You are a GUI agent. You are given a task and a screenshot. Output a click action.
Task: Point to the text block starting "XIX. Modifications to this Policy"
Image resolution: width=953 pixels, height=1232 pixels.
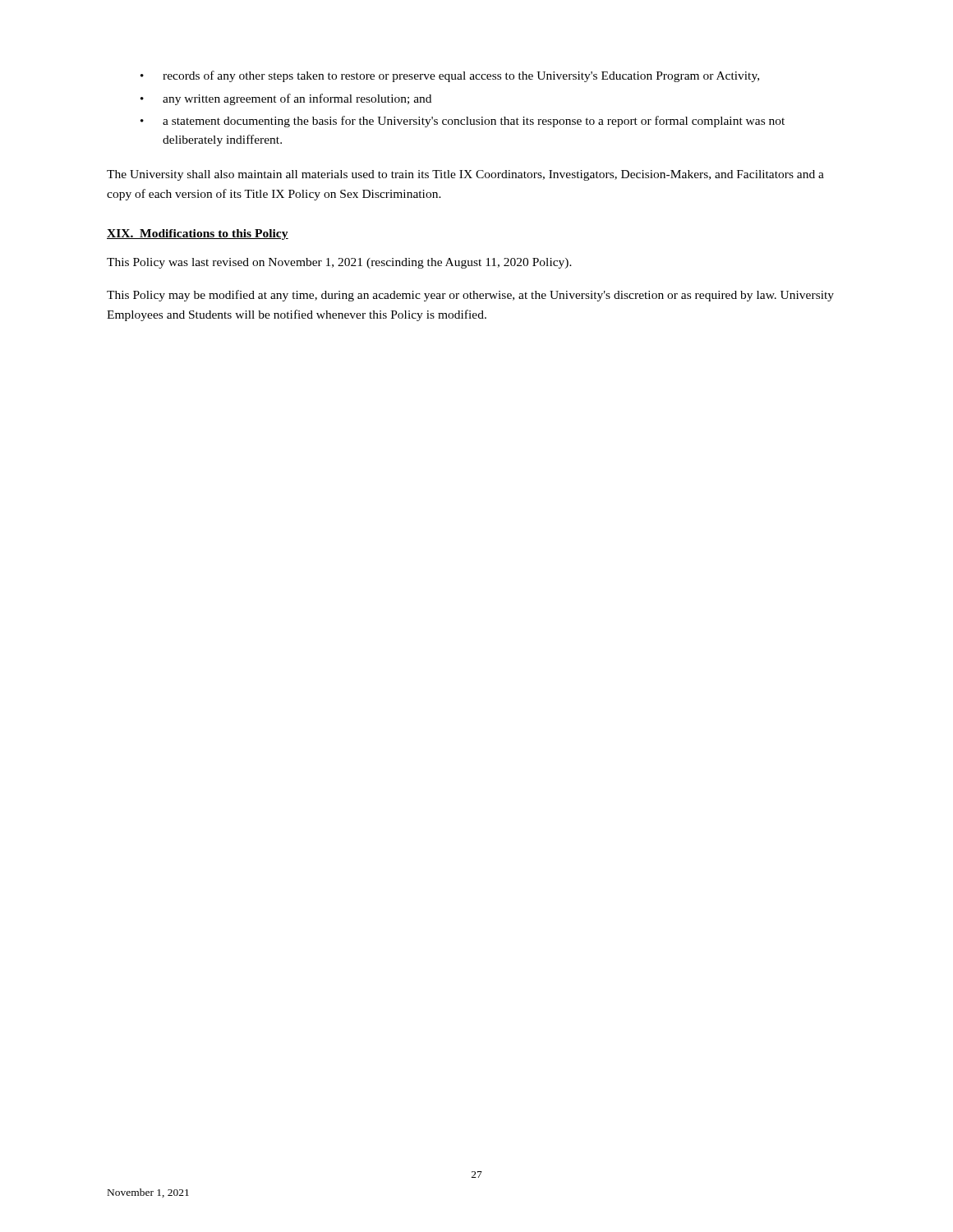[x=197, y=232]
